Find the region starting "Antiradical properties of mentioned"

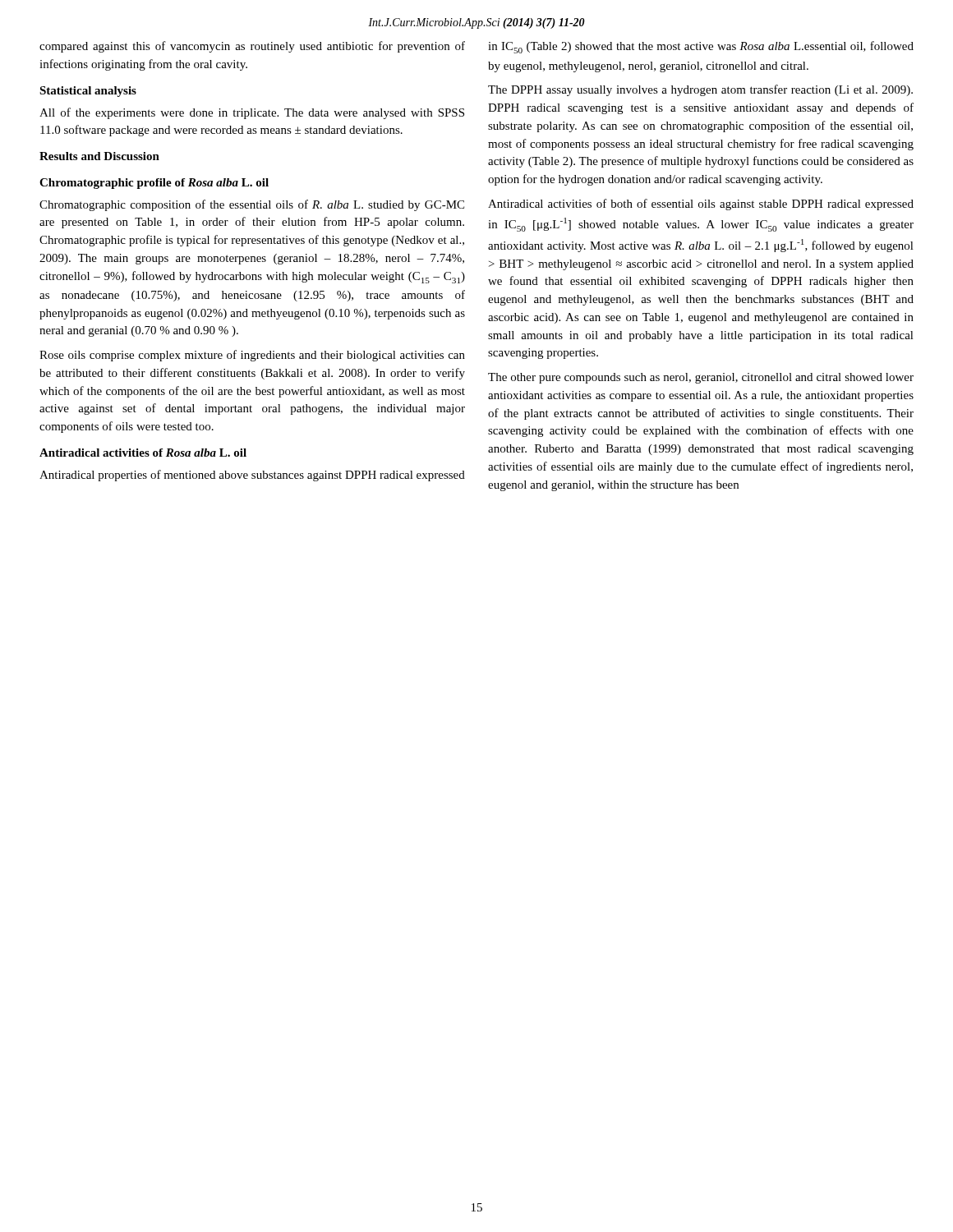coord(252,475)
